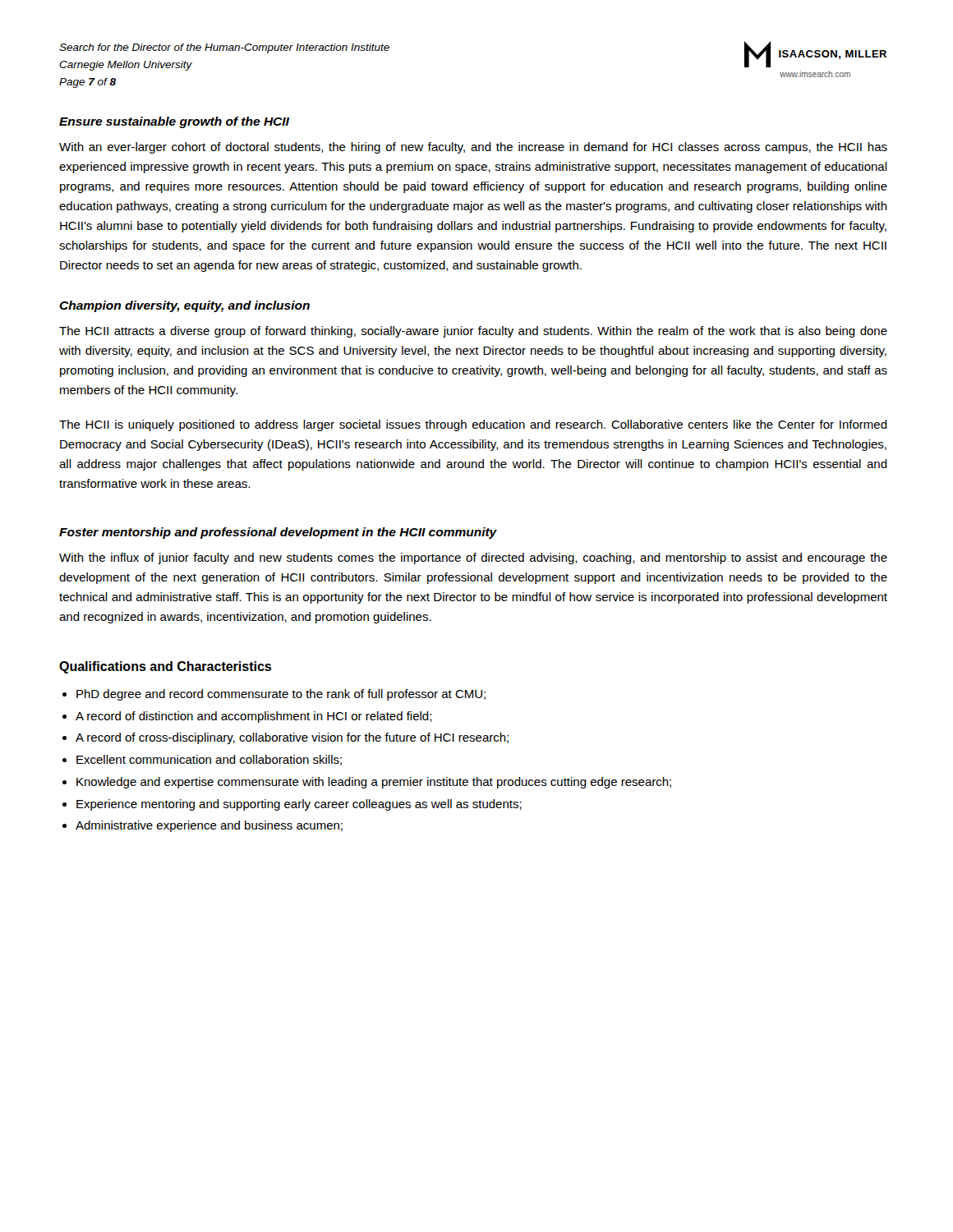Viewport: 953px width, 1232px height.
Task: Locate the block of text that opens with "With an ever-larger cohort of doctoral"
Action: [x=473, y=206]
